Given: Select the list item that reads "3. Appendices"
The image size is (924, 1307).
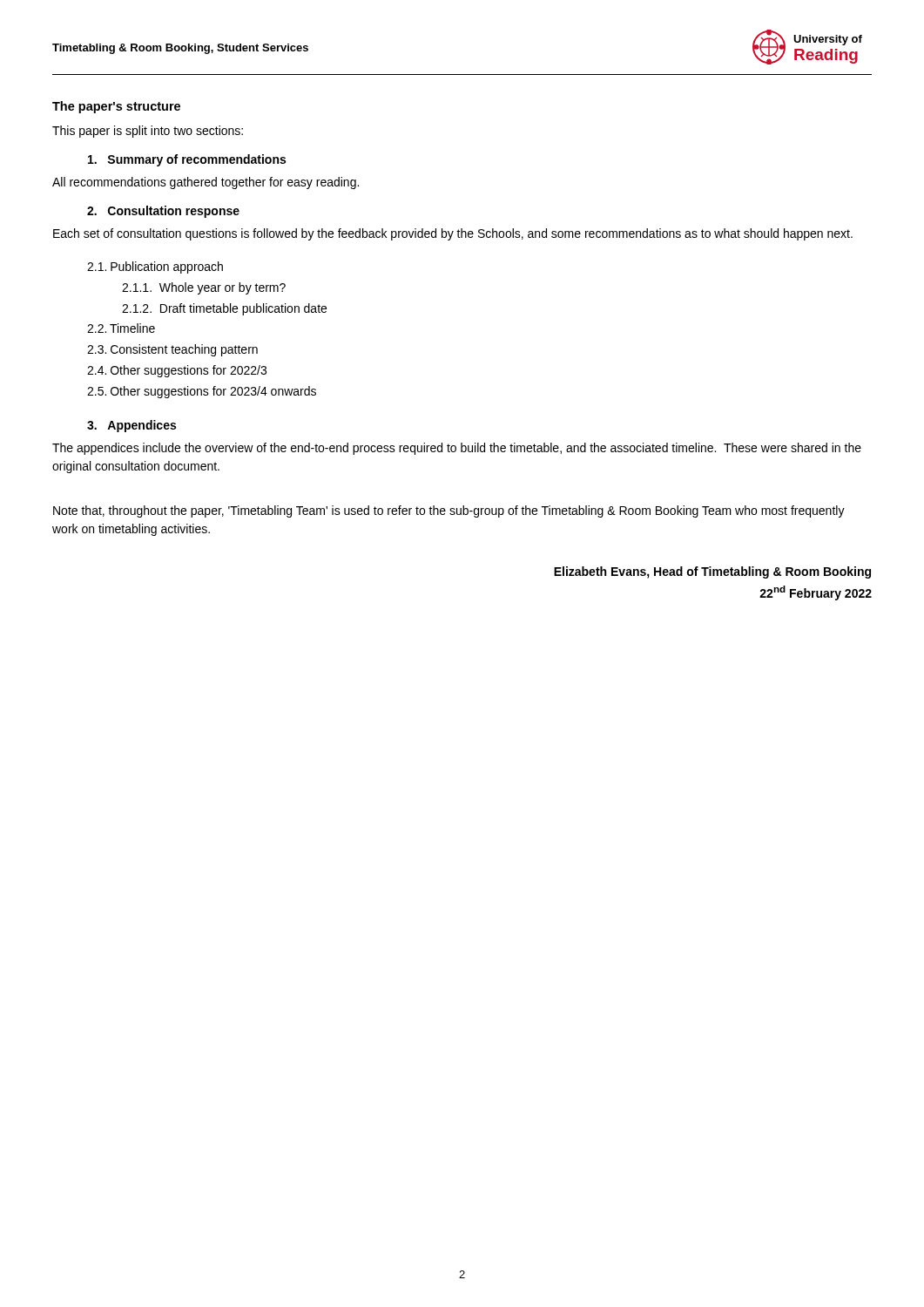Looking at the screenshot, I should [x=132, y=425].
